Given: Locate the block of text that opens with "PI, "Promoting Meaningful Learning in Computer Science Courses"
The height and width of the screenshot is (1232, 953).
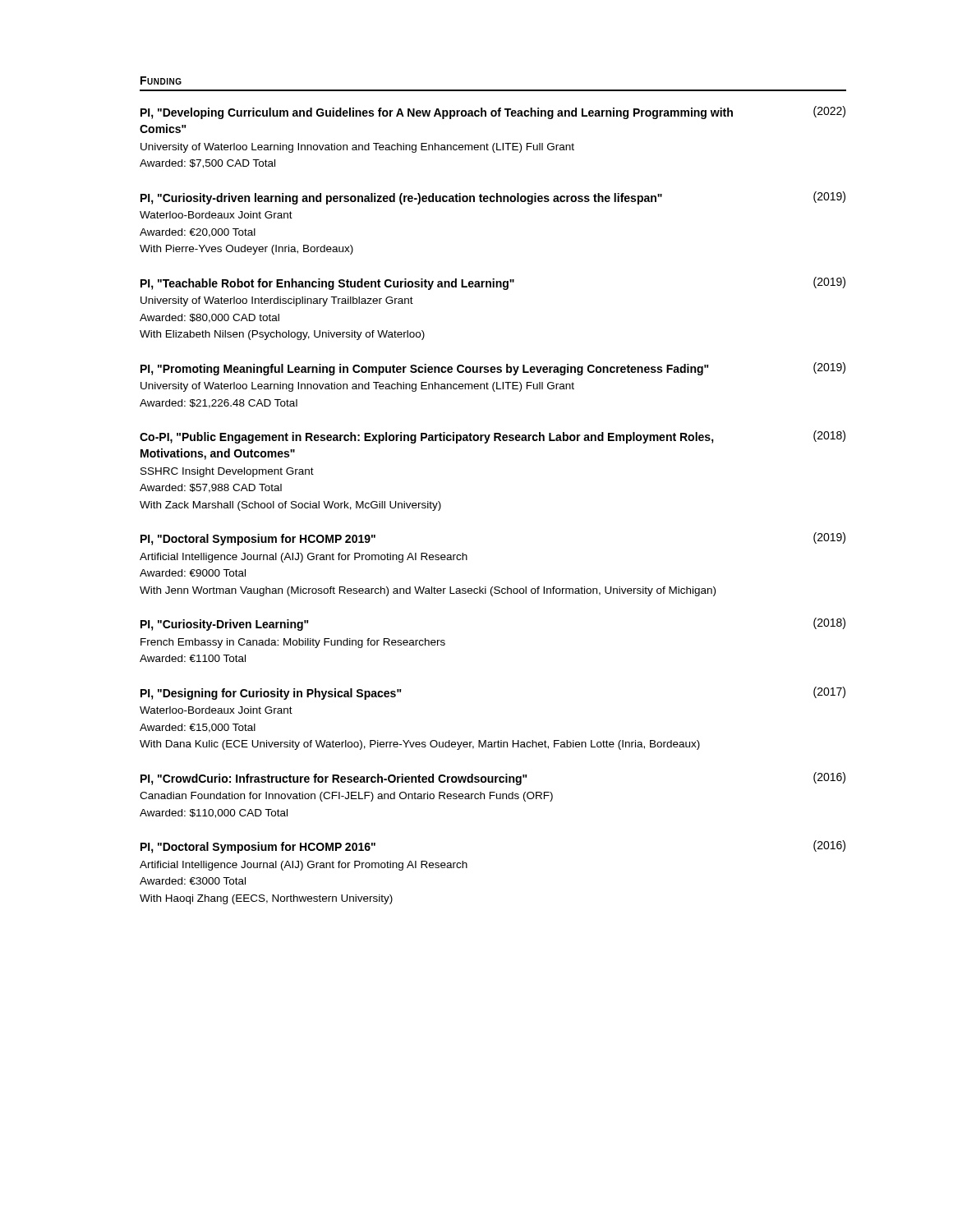Looking at the screenshot, I should coord(493,386).
